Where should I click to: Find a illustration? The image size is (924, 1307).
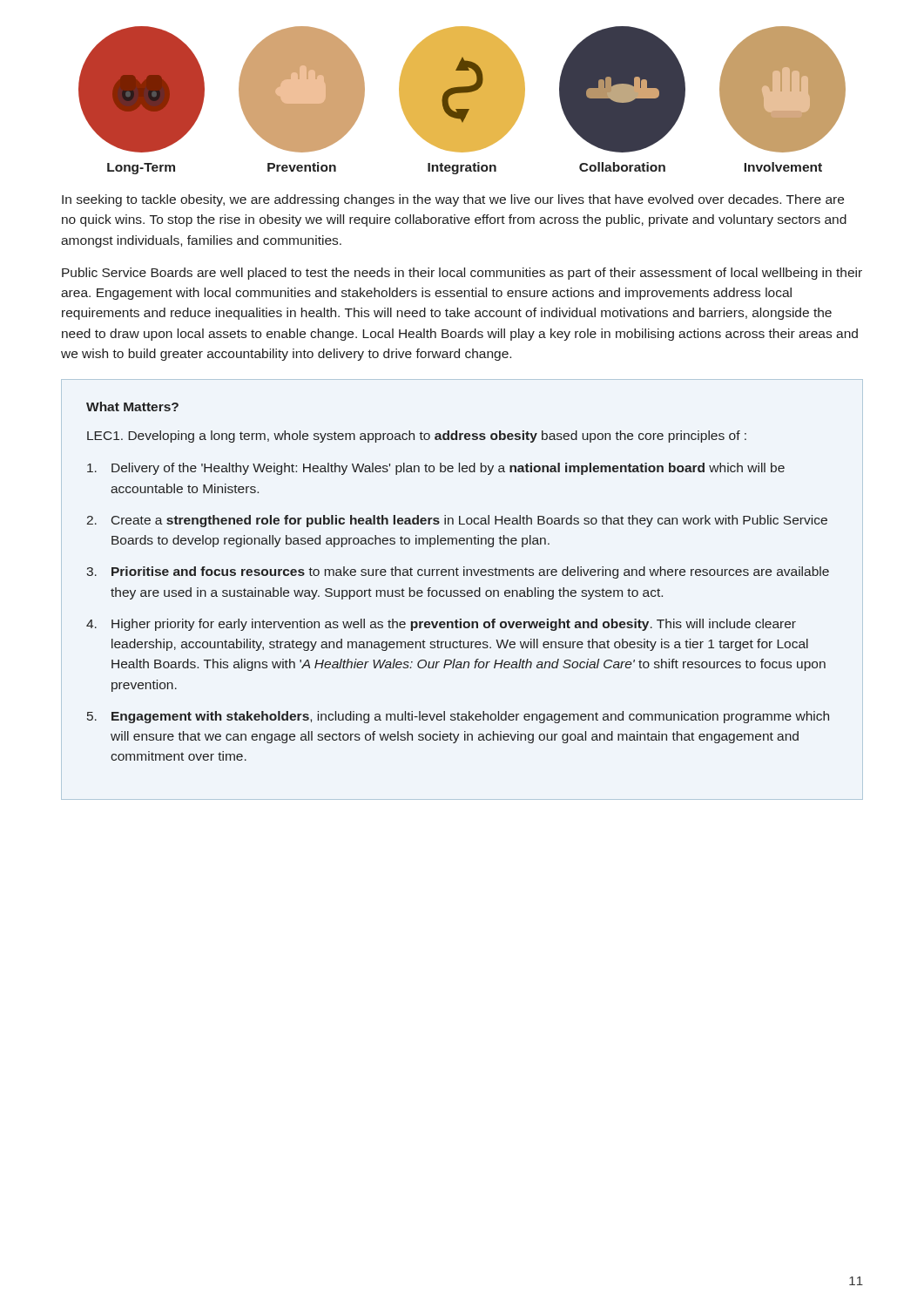(462, 101)
